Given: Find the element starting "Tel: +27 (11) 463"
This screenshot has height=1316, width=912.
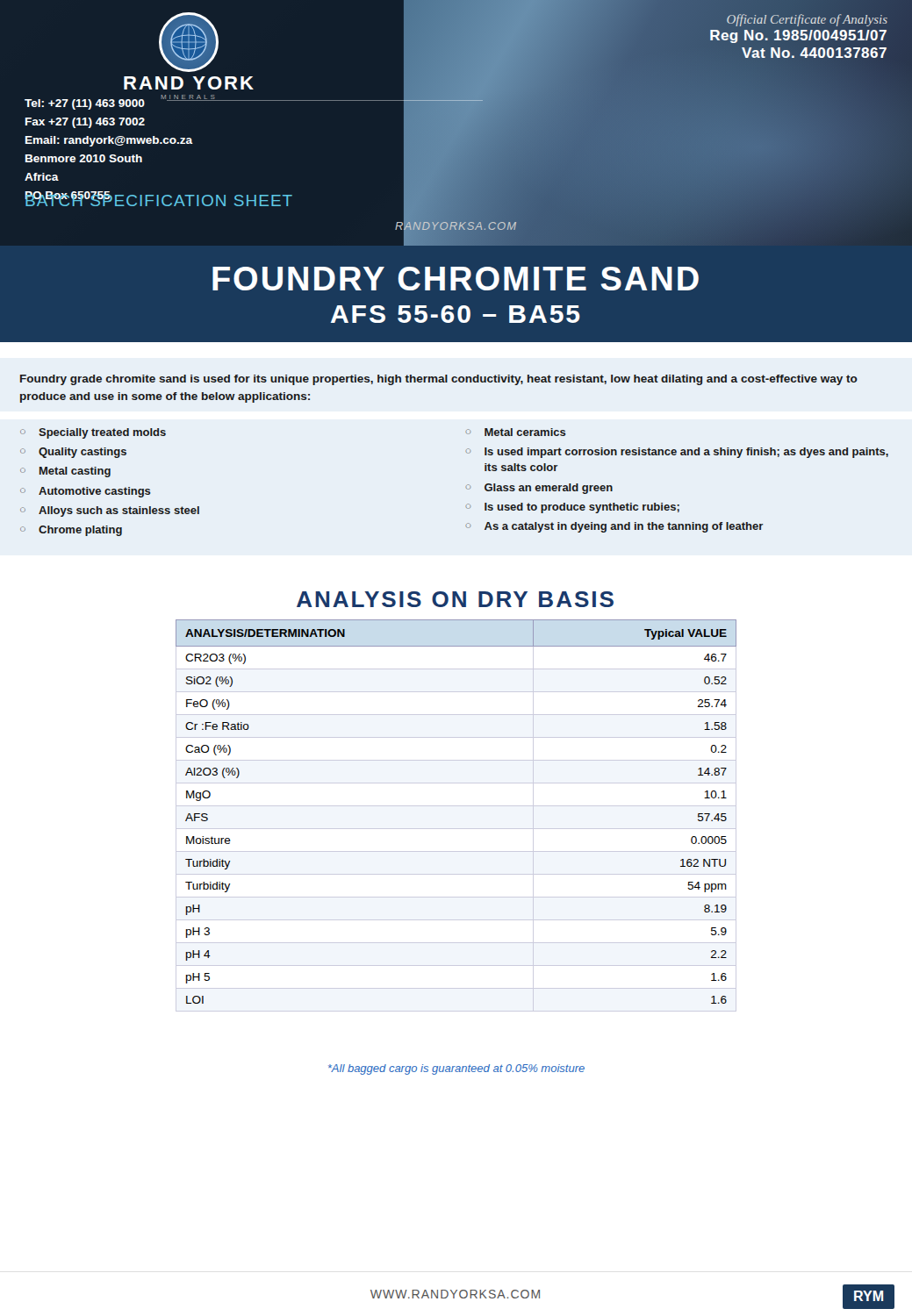Looking at the screenshot, I should 108,150.
